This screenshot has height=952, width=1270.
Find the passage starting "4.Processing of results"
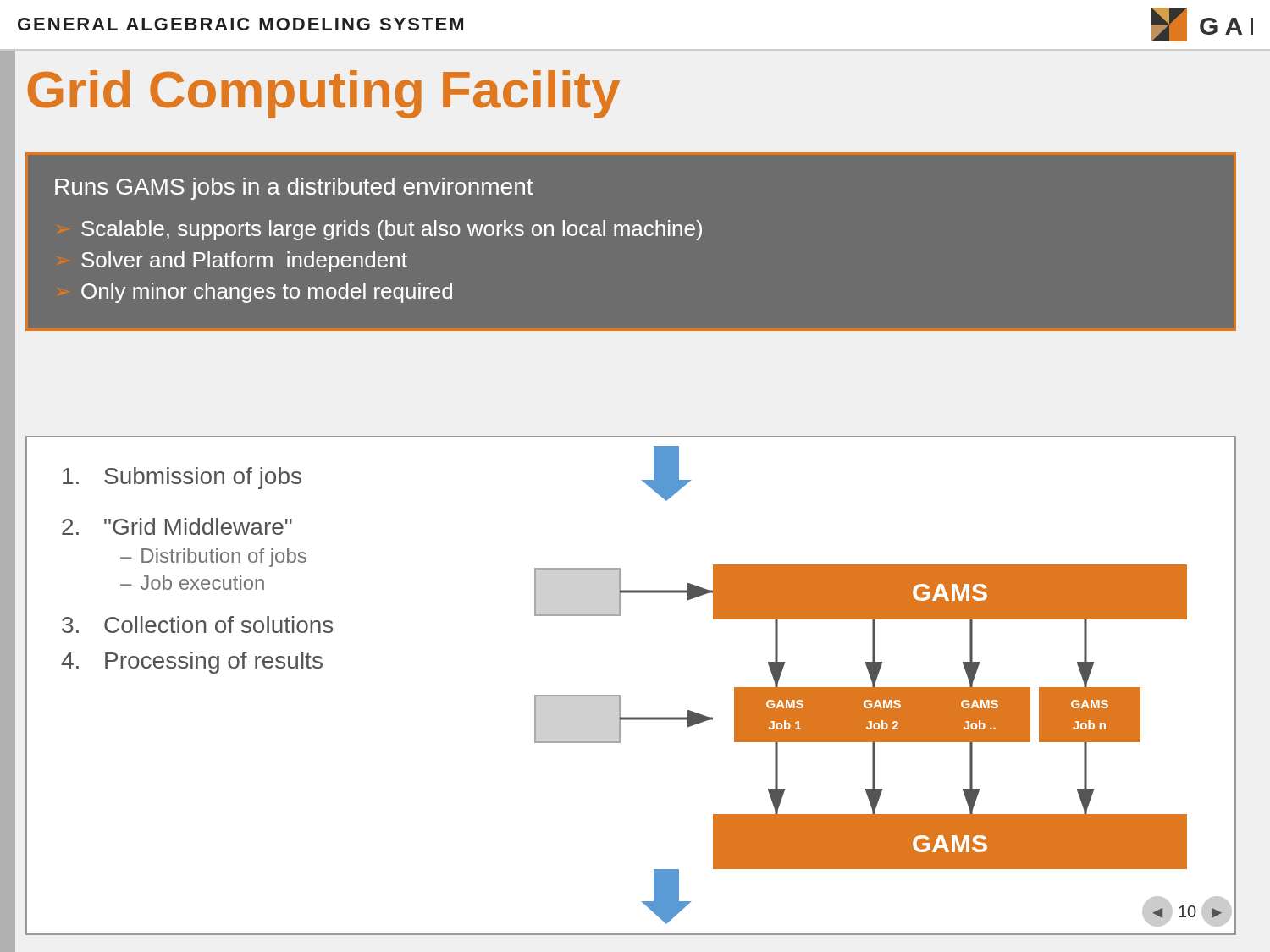(x=192, y=661)
